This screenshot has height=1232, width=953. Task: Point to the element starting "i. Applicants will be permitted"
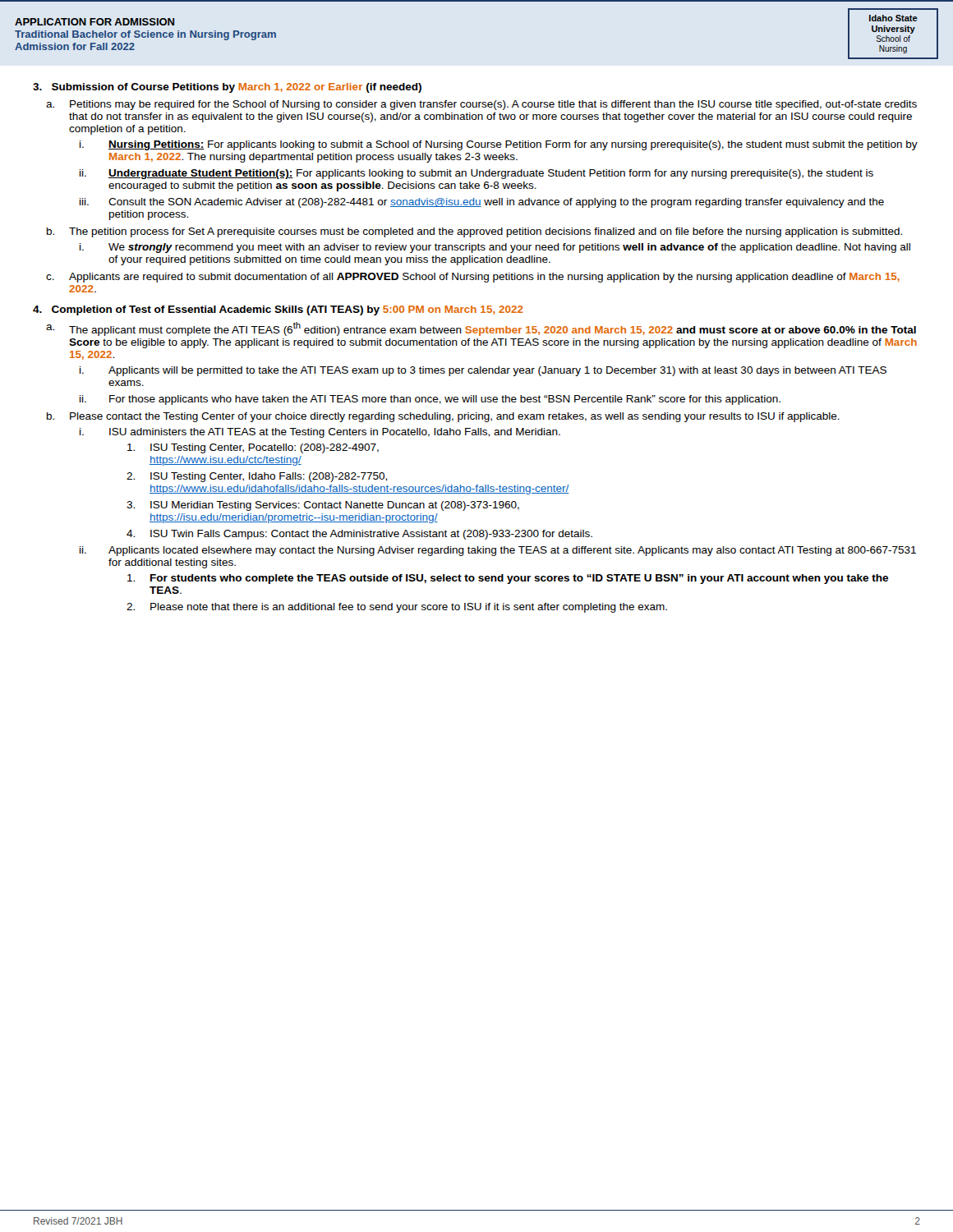pyautogui.click(x=498, y=376)
